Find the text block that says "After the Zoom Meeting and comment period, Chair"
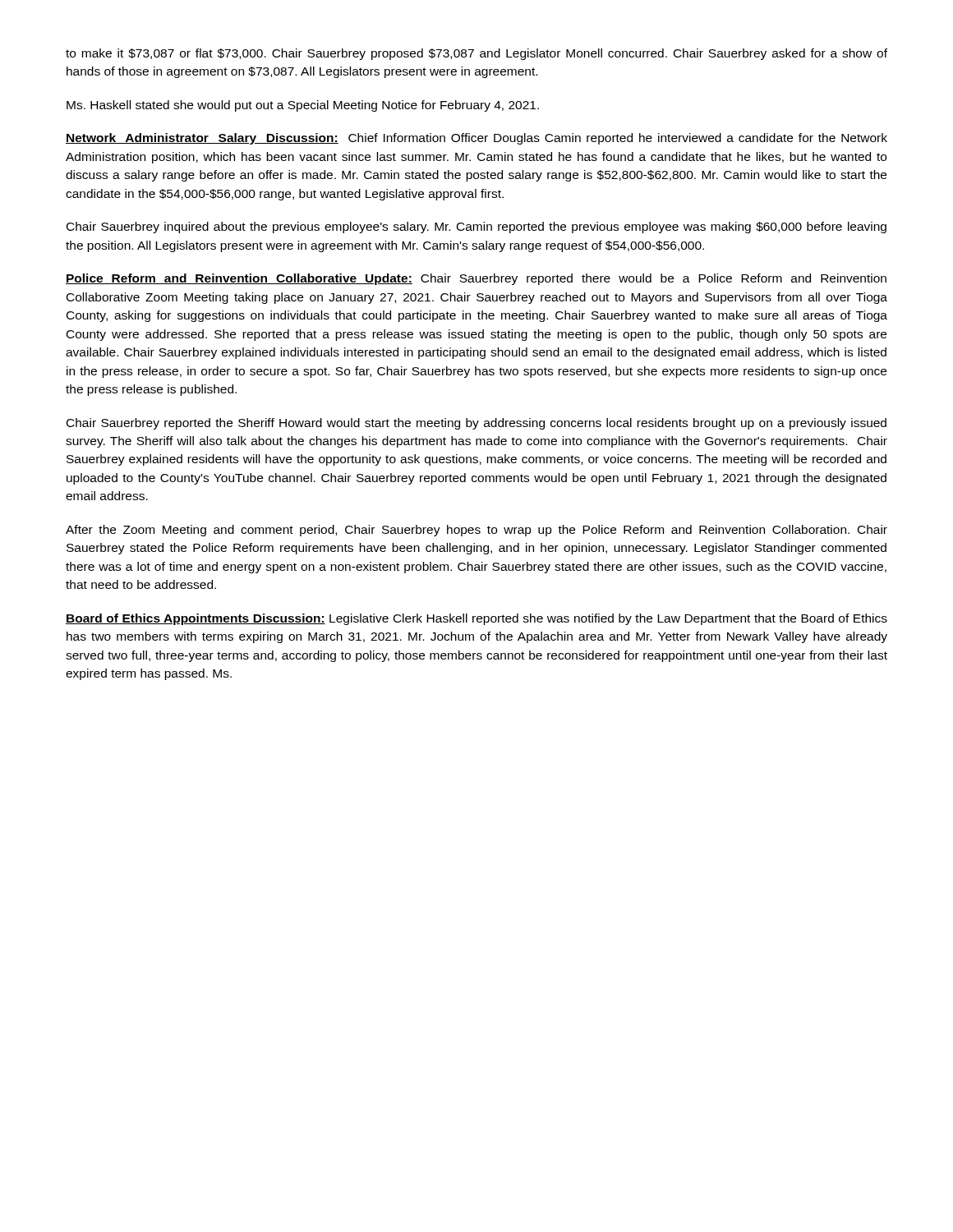The height and width of the screenshot is (1232, 953). point(476,557)
